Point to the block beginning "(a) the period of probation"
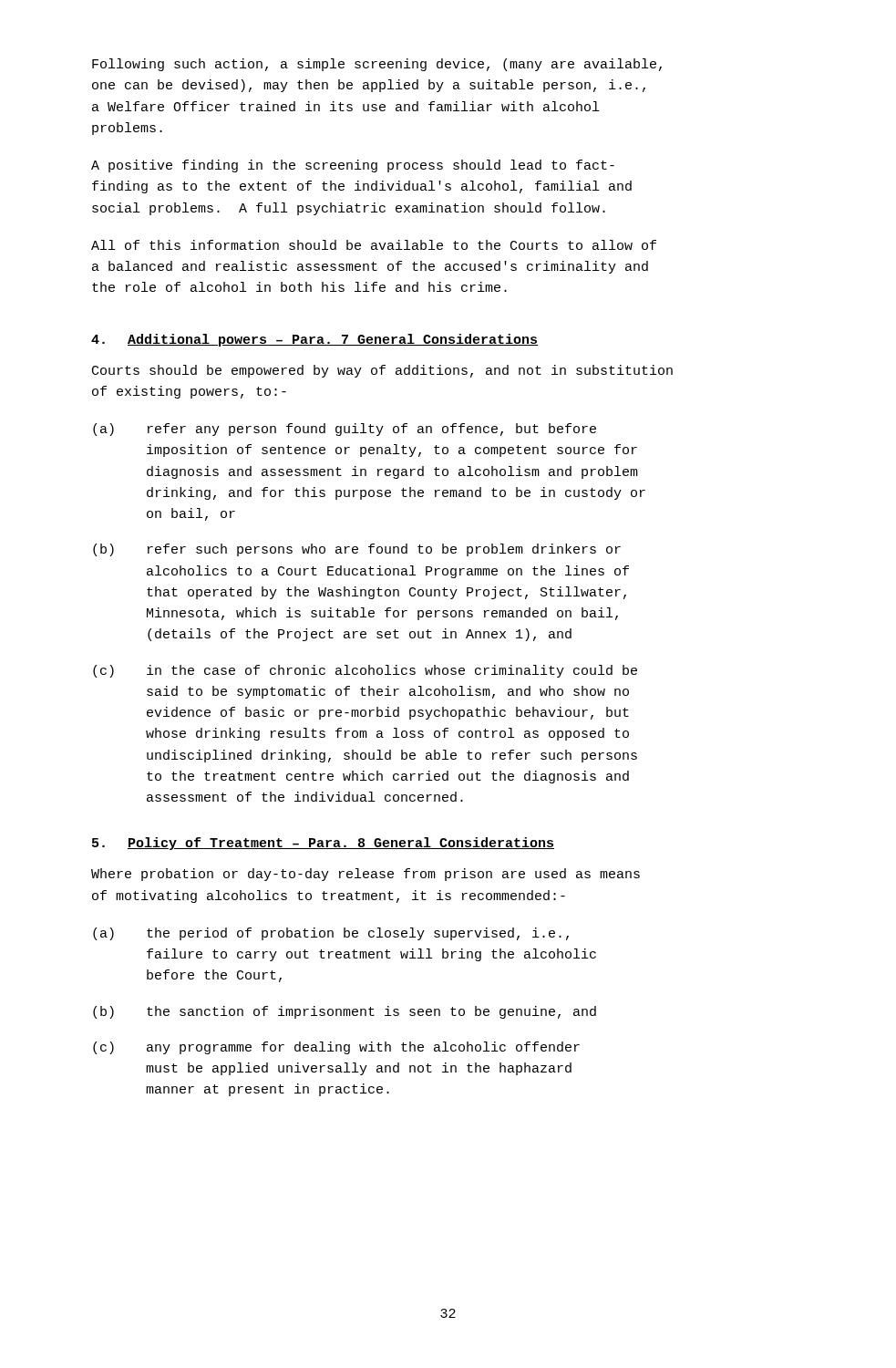Image resolution: width=896 pixels, height=1368 pixels. [453, 955]
